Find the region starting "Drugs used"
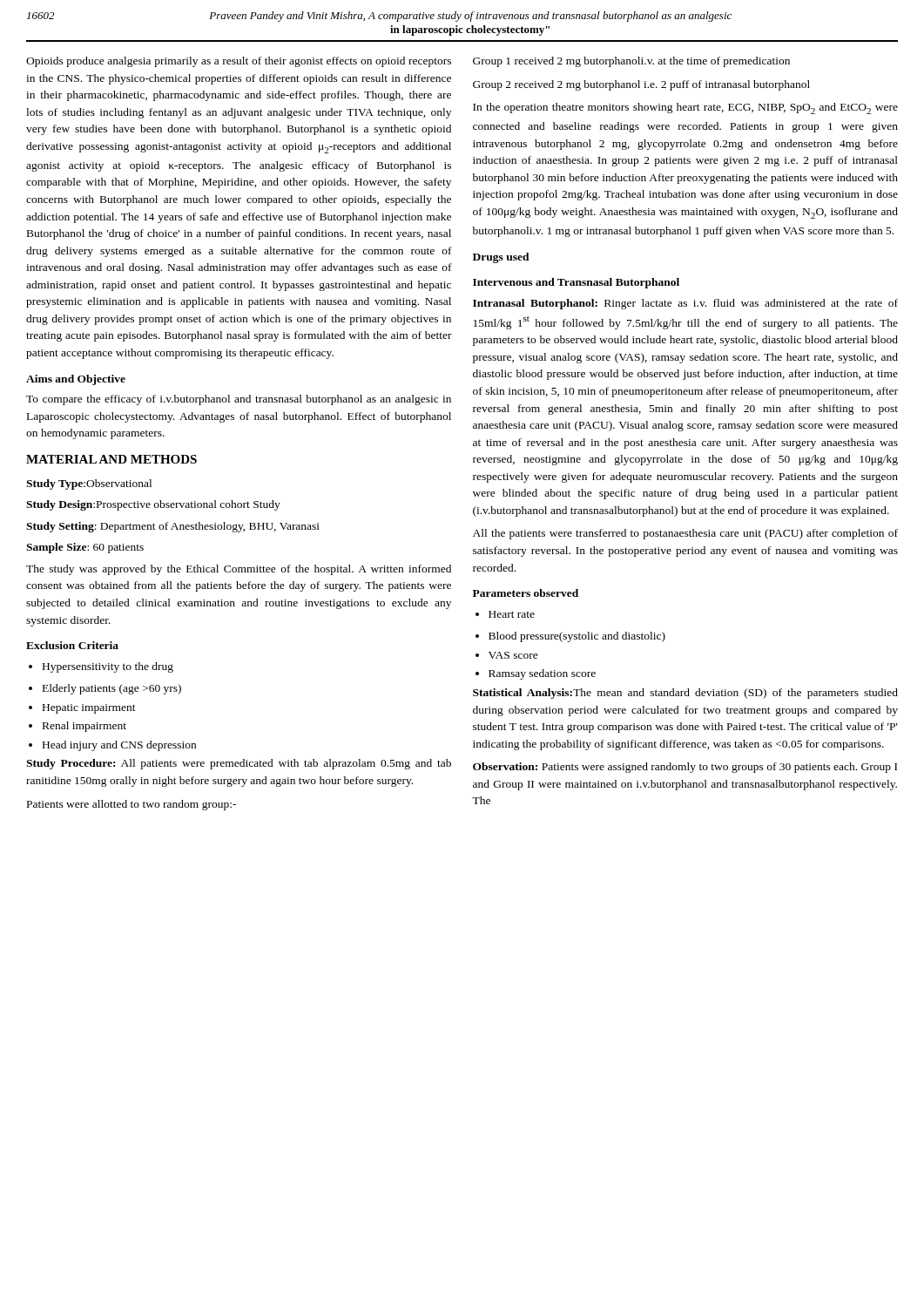 coord(501,258)
